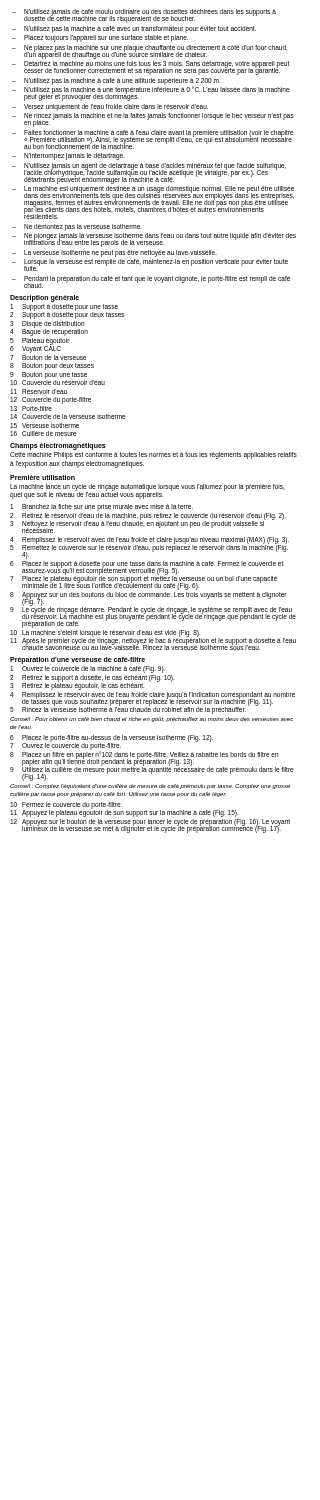320x1500 pixels.
Task: Click the passage that begins "9 Utilisez la cuillère de mesure pour mettre"
Action: (153, 773)
